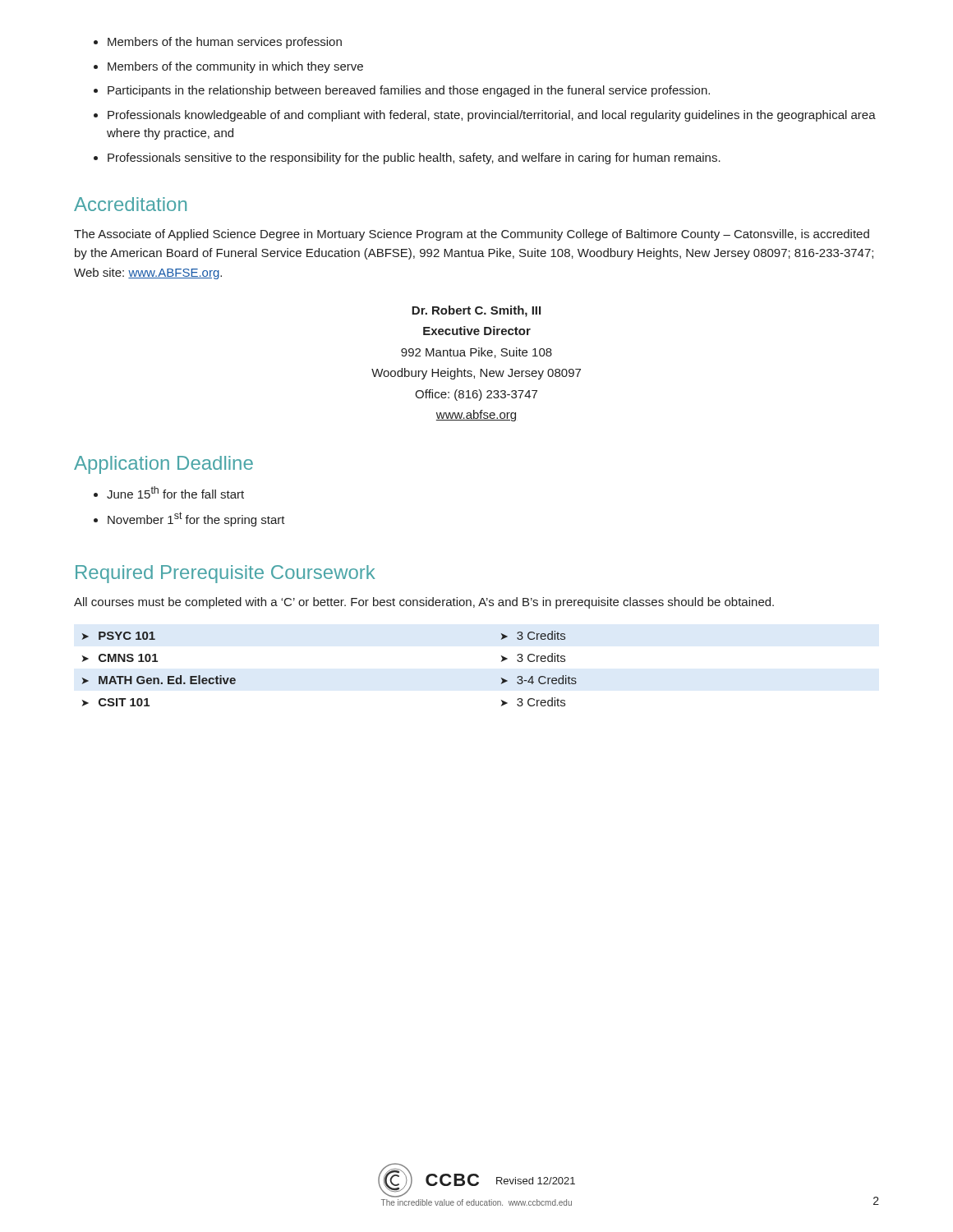Image resolution: width=953 pixels, height=1232 pixels.
Task: Locate the element starting "Members of the community in which they serve"
Action: pos(235,66)
